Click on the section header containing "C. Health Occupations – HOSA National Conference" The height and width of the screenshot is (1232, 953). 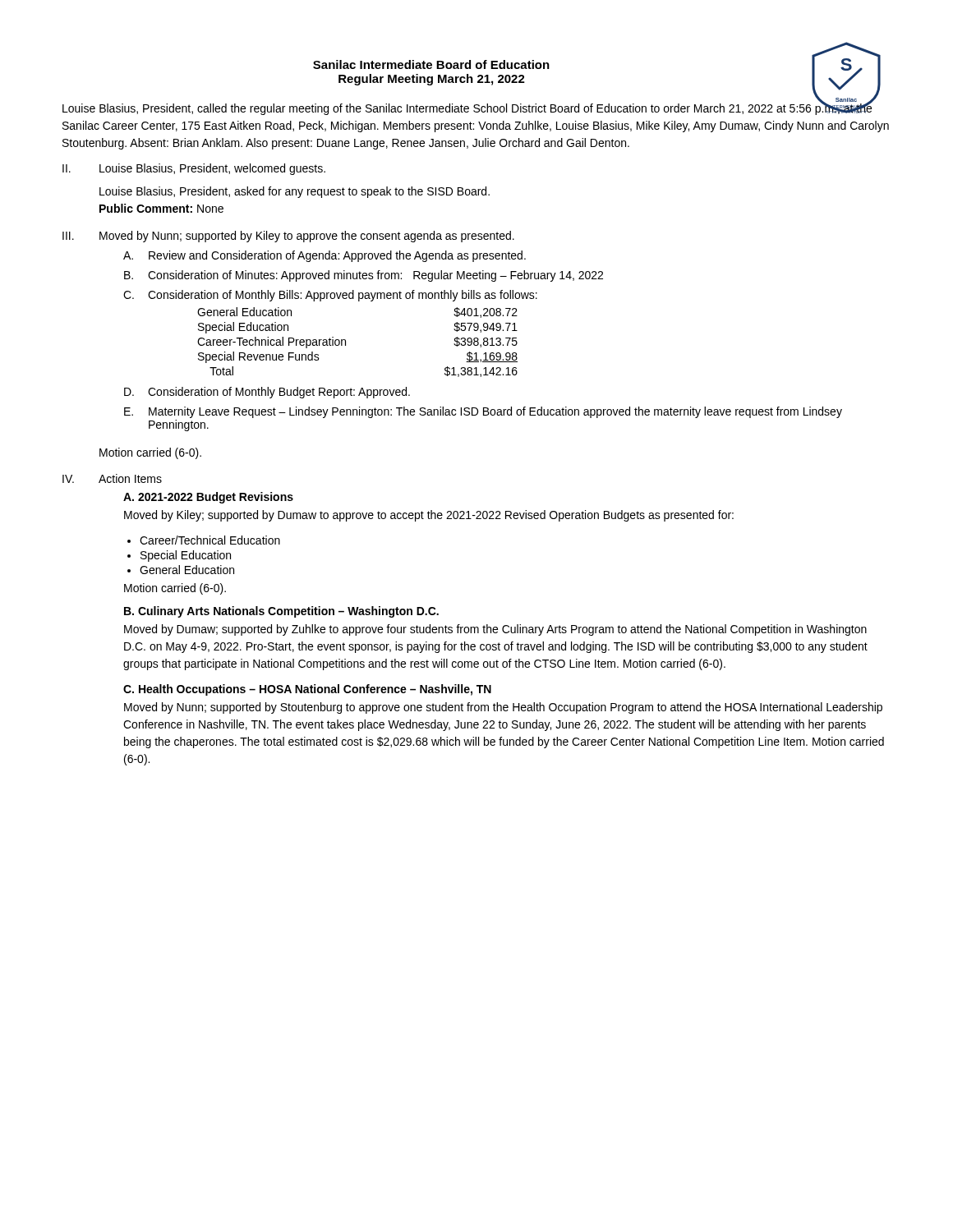click(x=307, y=689)
